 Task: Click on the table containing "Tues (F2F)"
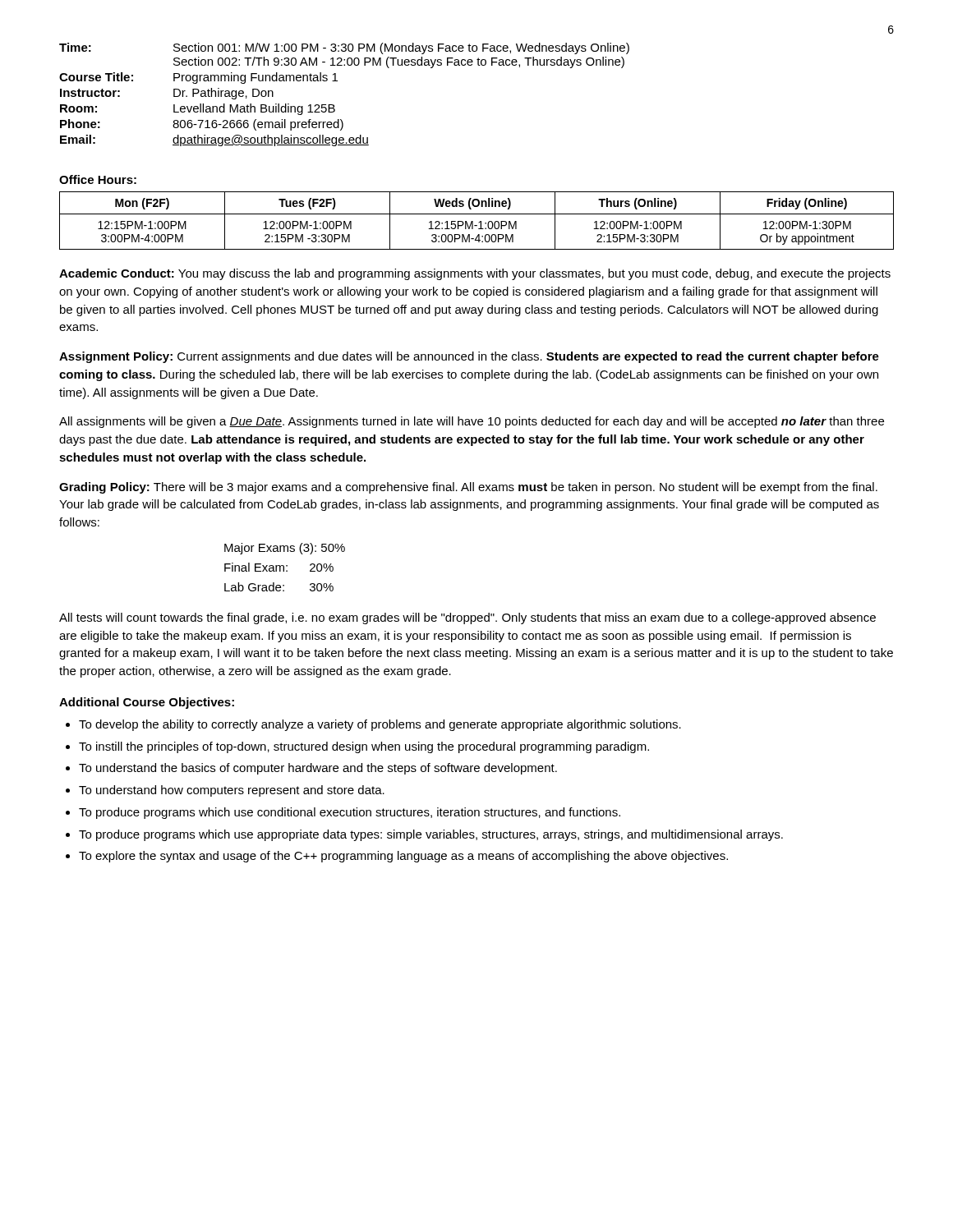click(476, 221)
